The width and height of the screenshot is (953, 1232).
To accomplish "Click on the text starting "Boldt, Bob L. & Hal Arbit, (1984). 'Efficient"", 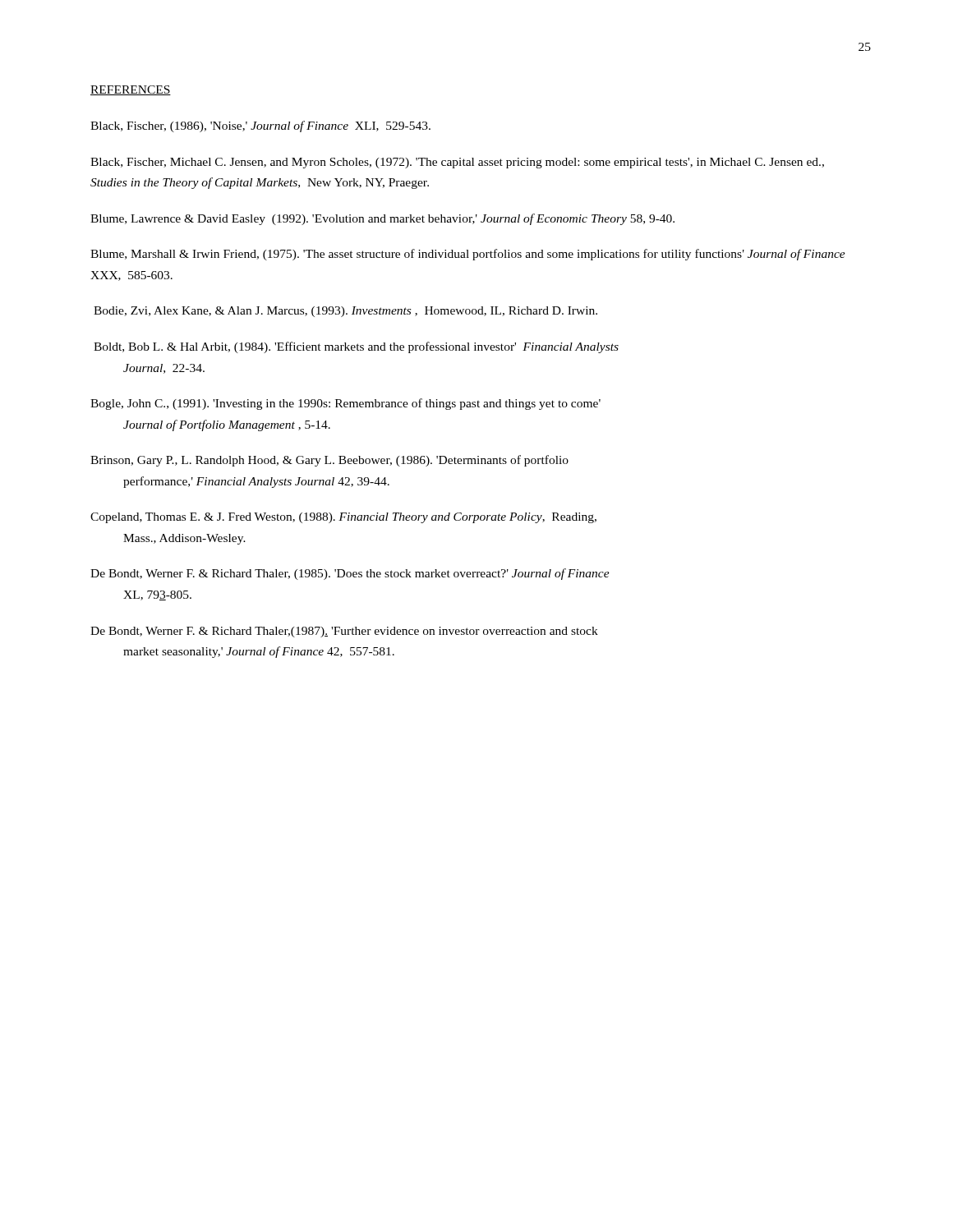I will (x=354, y=357).
